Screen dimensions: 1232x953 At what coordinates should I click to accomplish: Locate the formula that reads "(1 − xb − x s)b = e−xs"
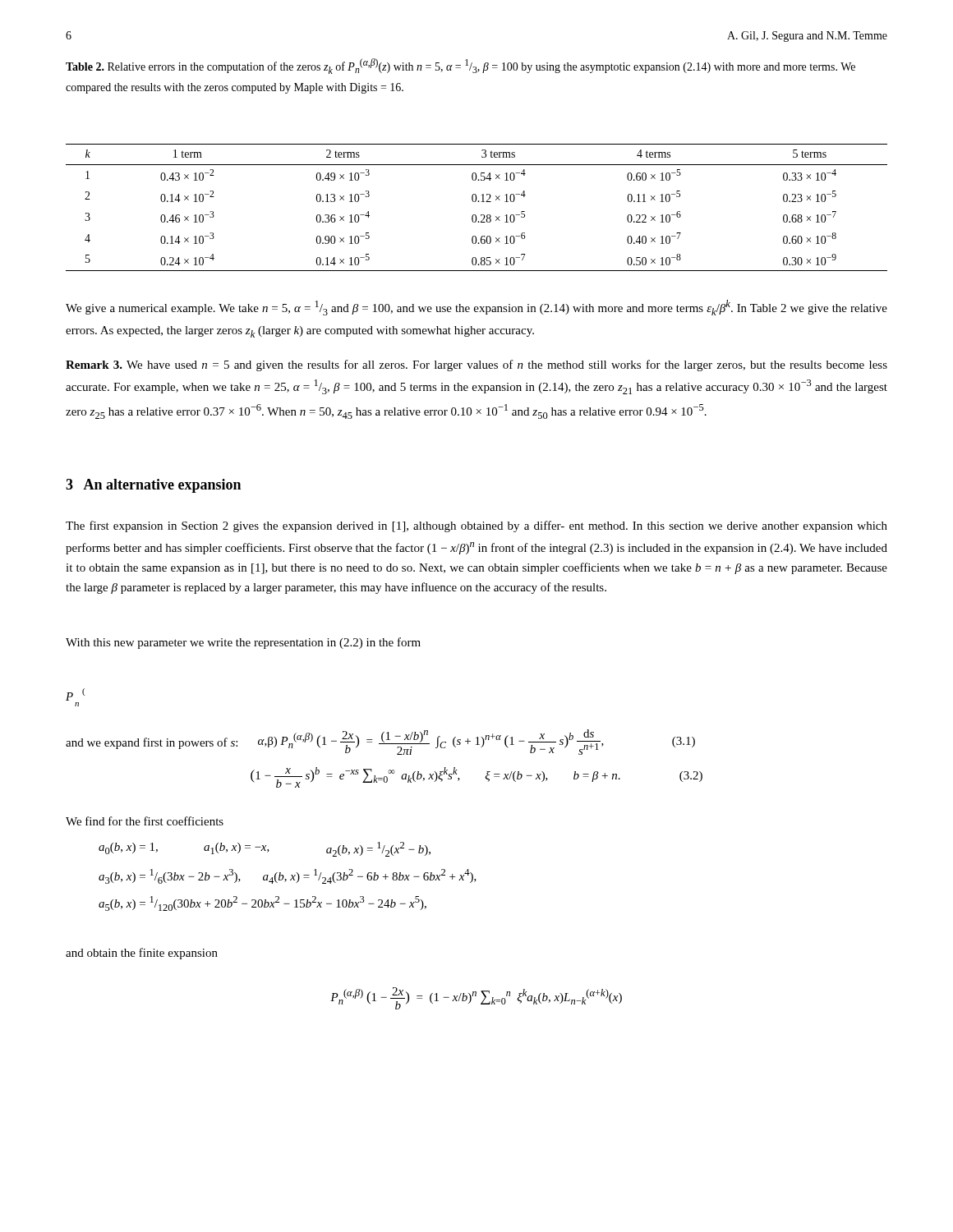[x=476, y=777]
